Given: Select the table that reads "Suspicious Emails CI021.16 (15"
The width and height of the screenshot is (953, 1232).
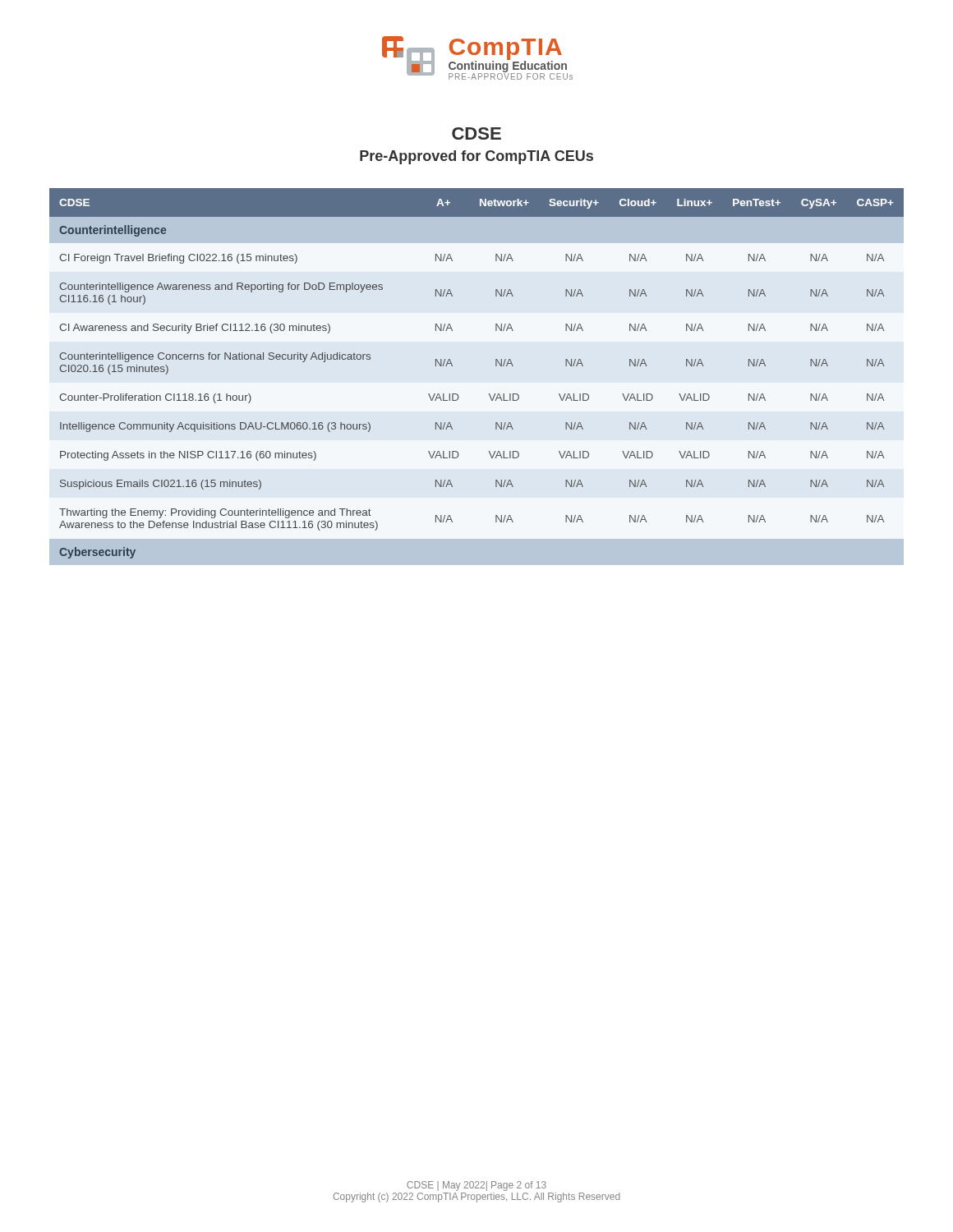Looking at the screenshot, I should [476, 377].
